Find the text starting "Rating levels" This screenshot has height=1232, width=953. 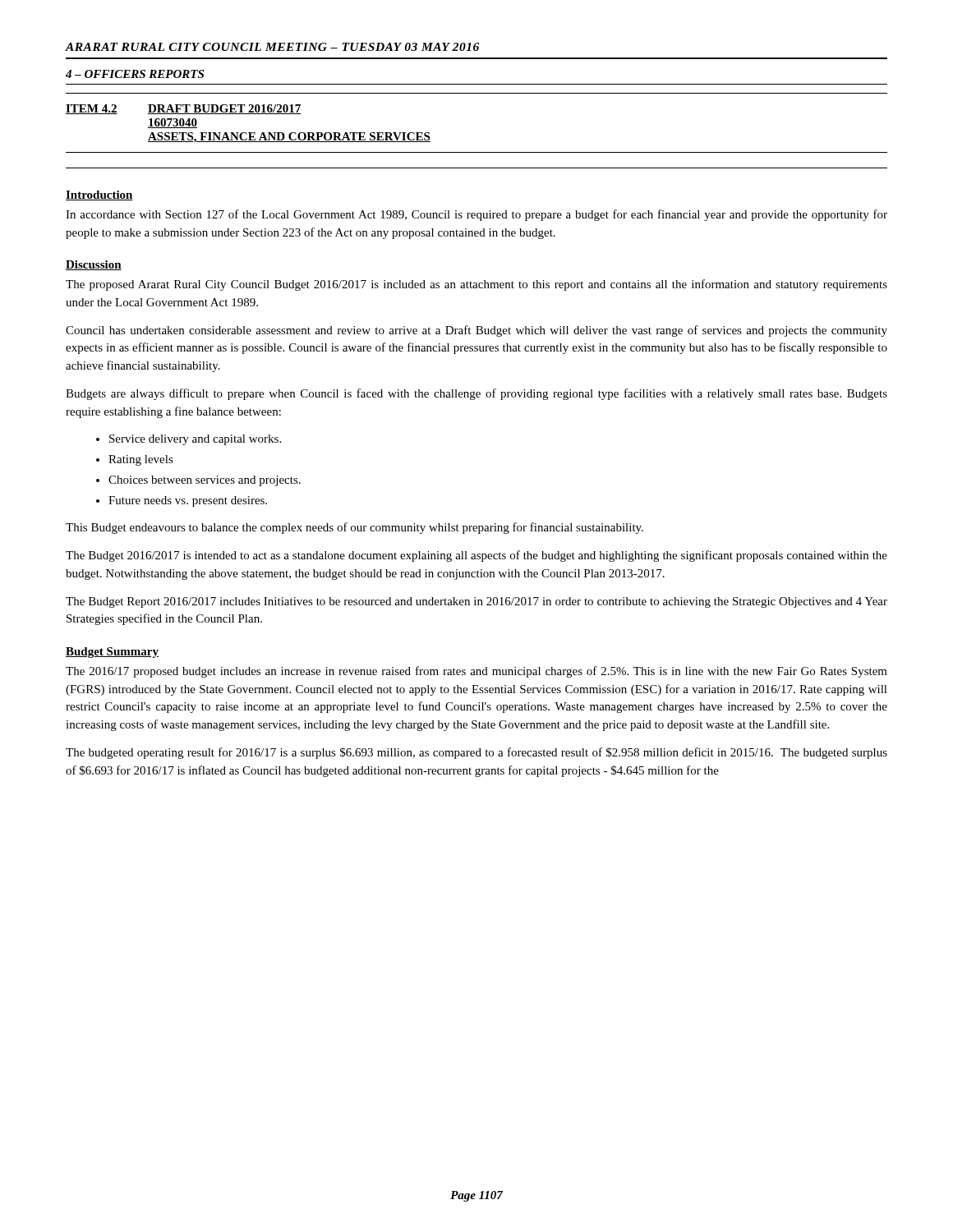[141, 459]
